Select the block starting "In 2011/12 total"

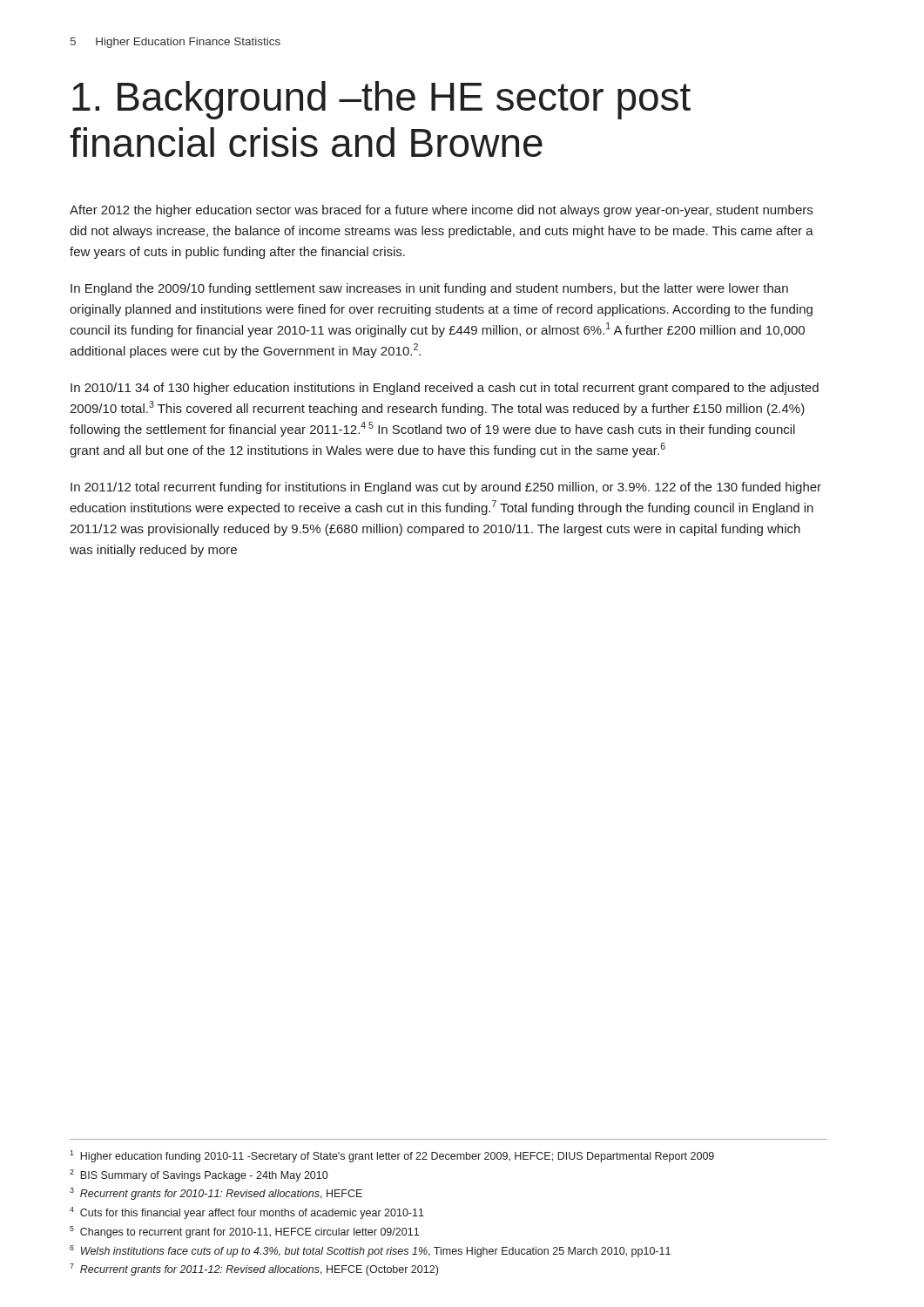coord(446,518)
